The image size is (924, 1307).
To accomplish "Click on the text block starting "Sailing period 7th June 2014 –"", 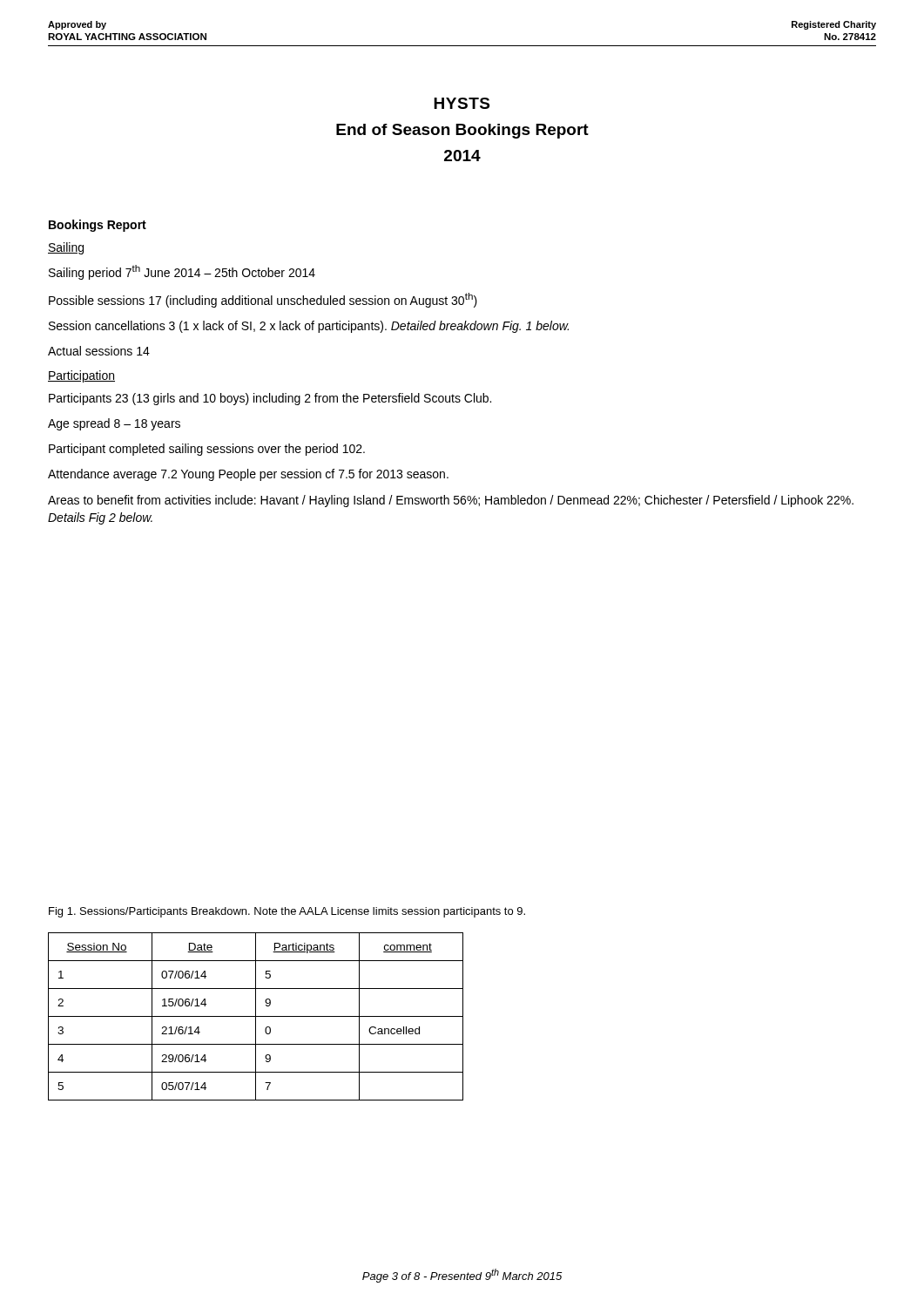I will [x=182, y=271].
